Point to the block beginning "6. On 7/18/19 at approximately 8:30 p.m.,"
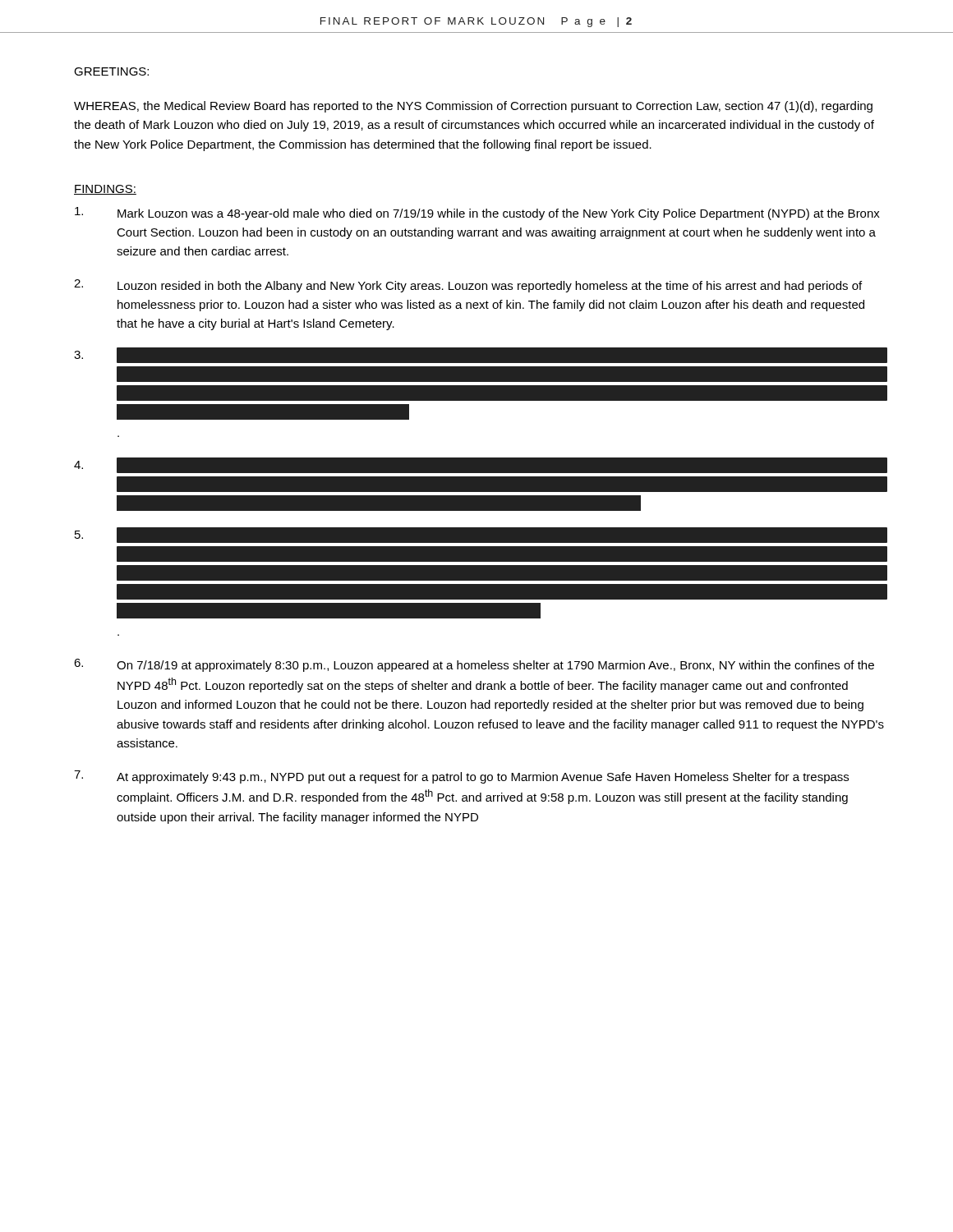This screenshot has width=953, height=1232. (x=481, y=704)
